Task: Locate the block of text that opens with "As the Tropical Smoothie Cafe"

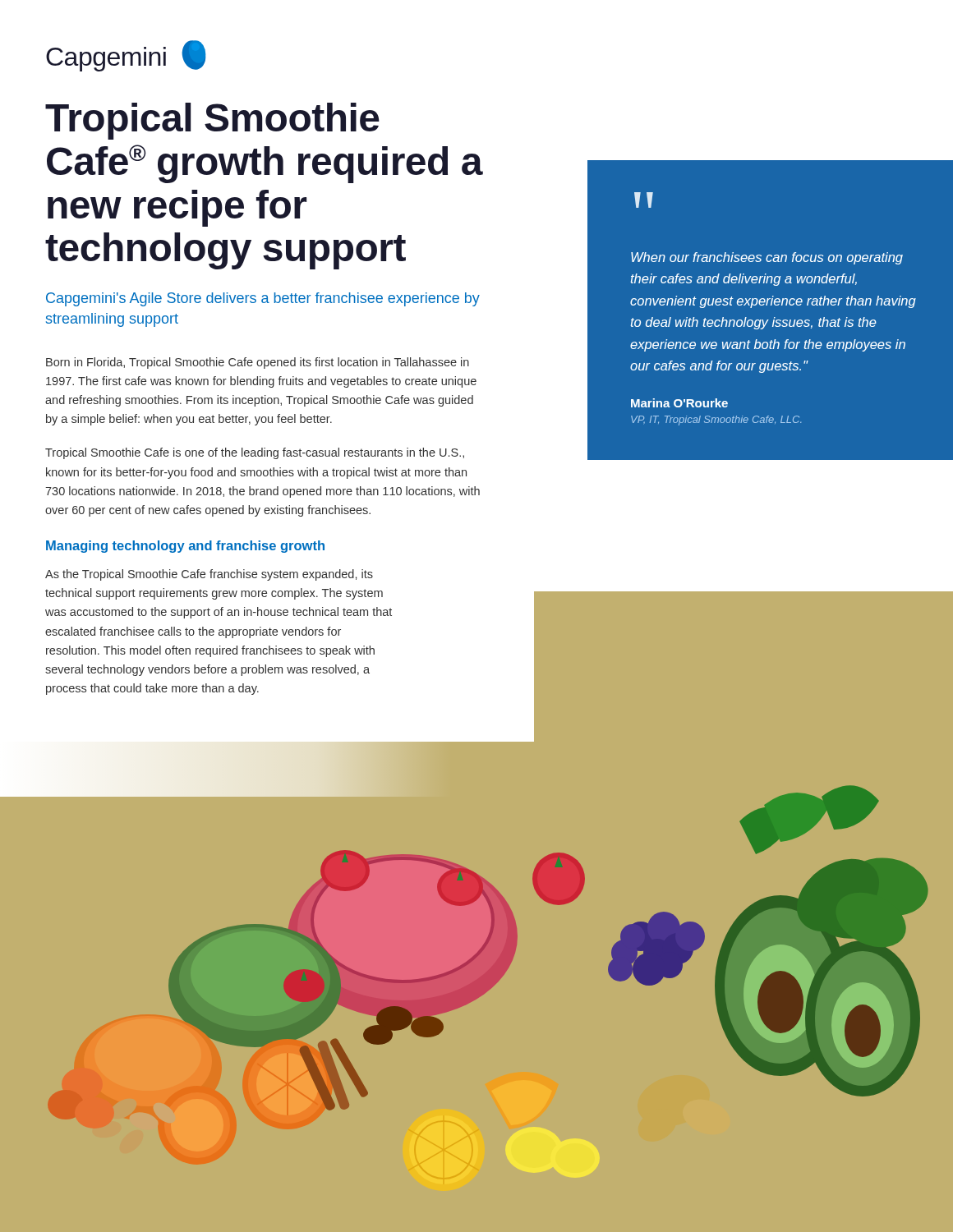Action: pos(219,631)
